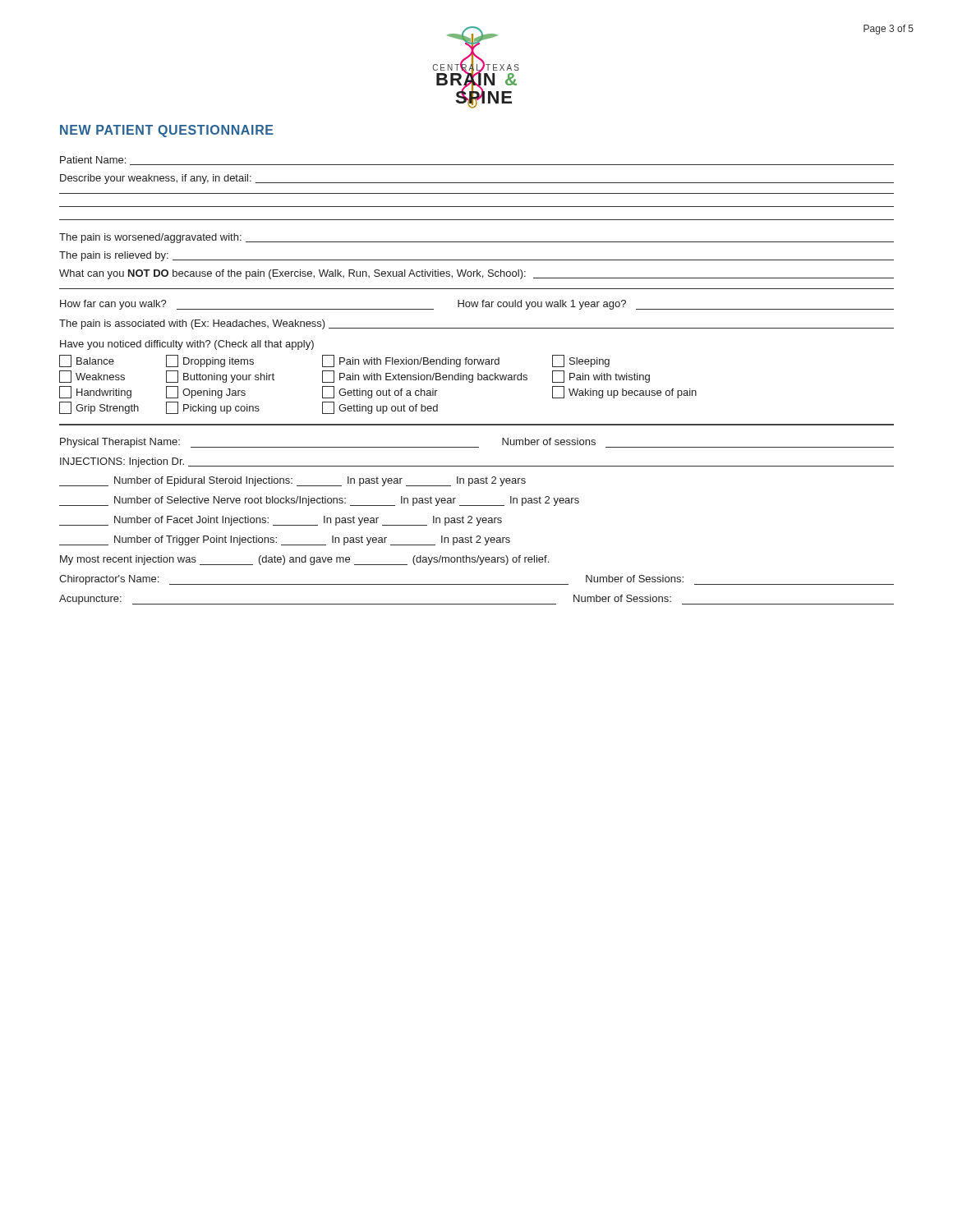Viewport: 953px width, 1232px height.
Task: Point to the block beginning "Number of Epidural Steroid Injections: In past year"
Action: [293, 480]
